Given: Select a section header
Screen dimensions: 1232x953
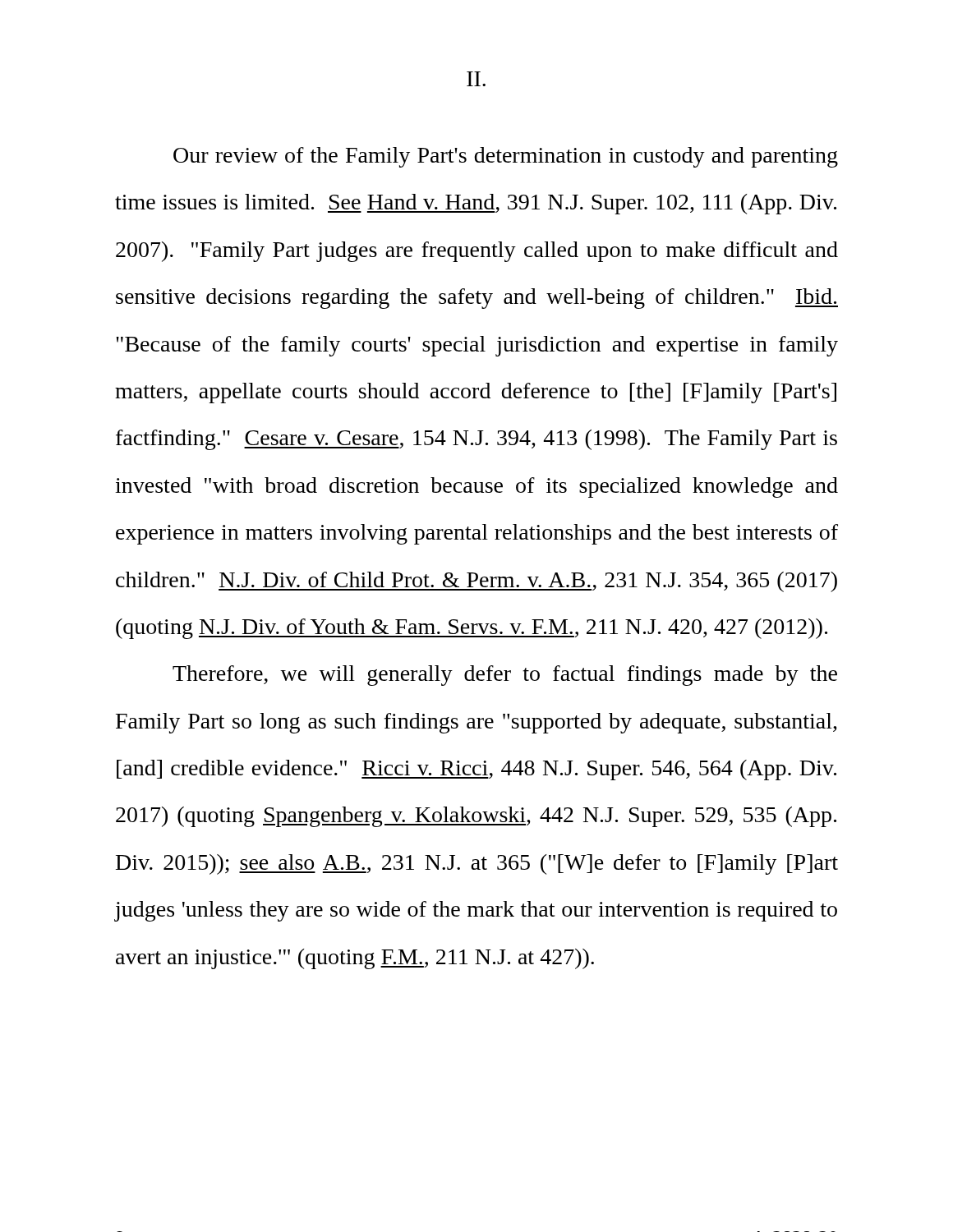Looking at the screenshot, I should (476, 78).
